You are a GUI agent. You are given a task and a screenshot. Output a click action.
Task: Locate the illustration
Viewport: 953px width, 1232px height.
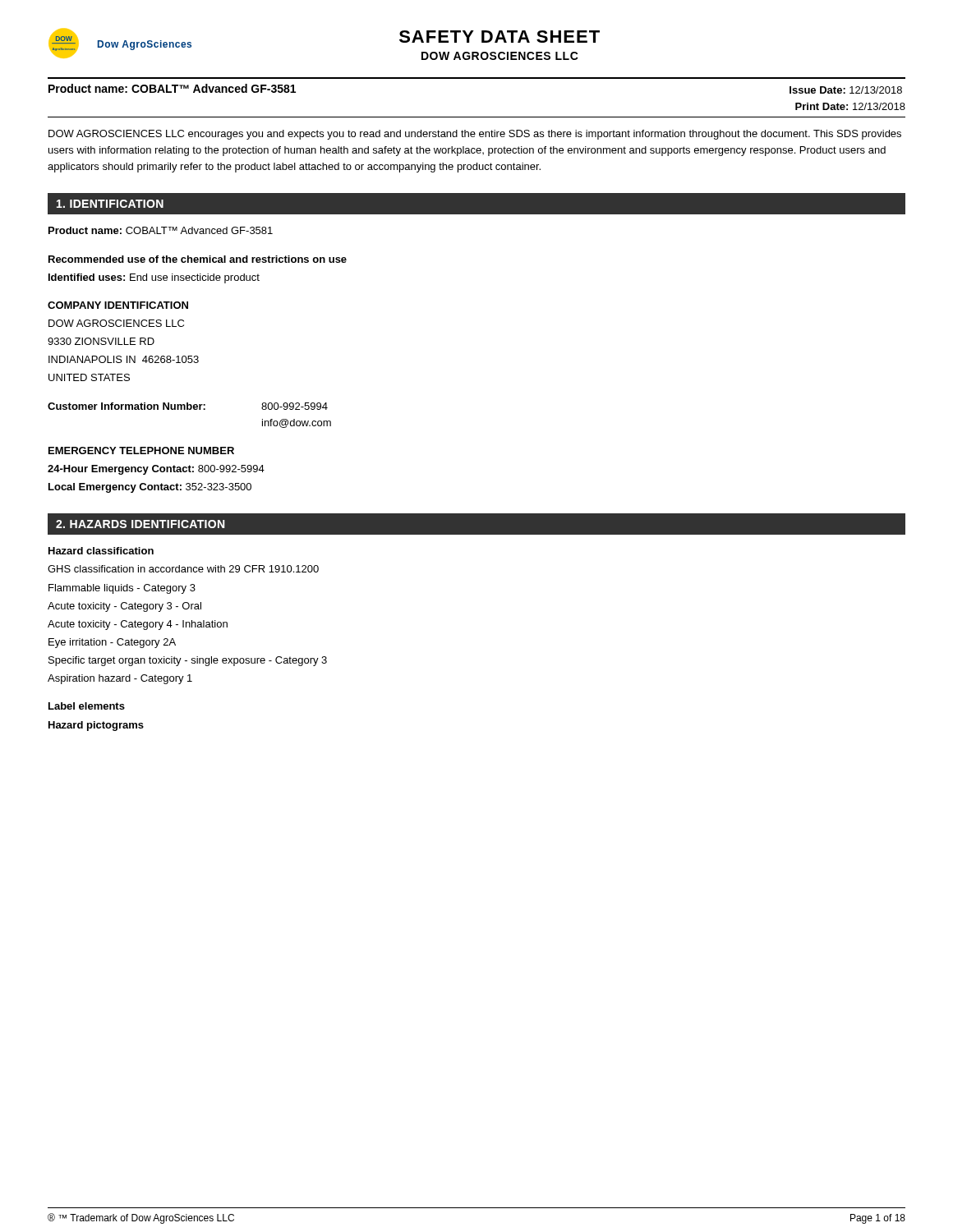pos(476,814)
